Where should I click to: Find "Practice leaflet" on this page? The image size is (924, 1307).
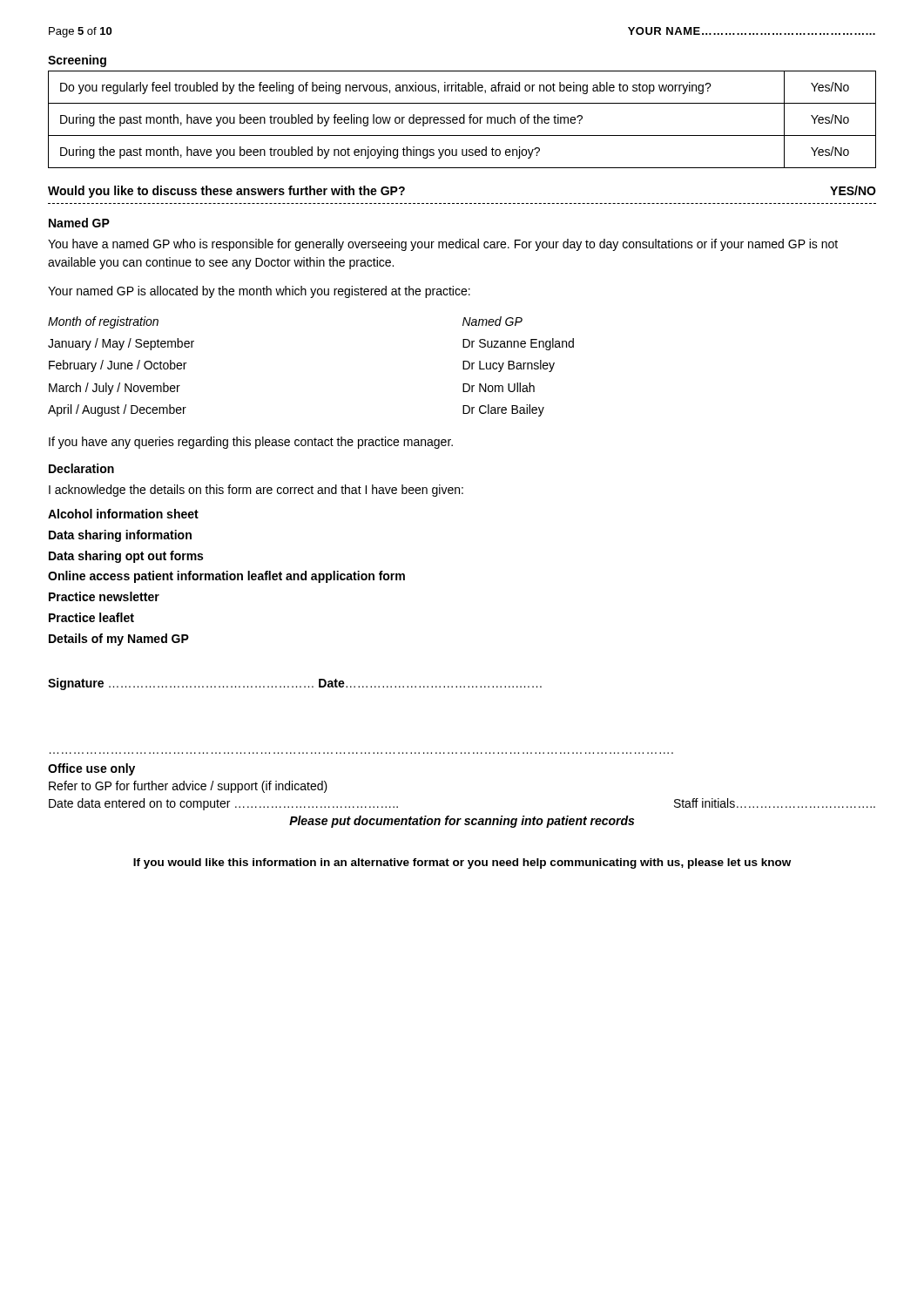coord(91,618)
